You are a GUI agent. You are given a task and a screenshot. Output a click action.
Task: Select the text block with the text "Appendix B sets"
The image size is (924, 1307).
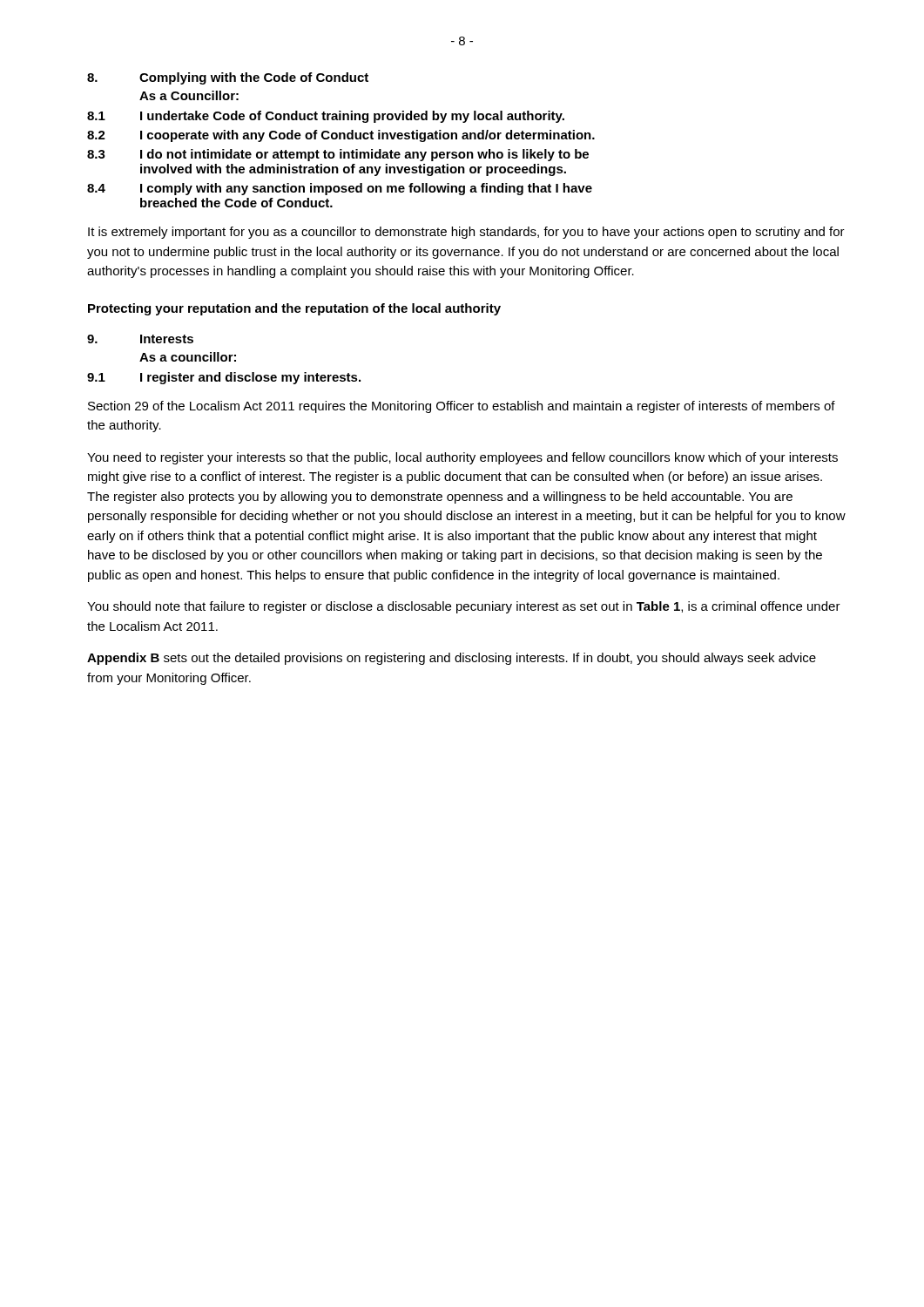tap(452, 667)
